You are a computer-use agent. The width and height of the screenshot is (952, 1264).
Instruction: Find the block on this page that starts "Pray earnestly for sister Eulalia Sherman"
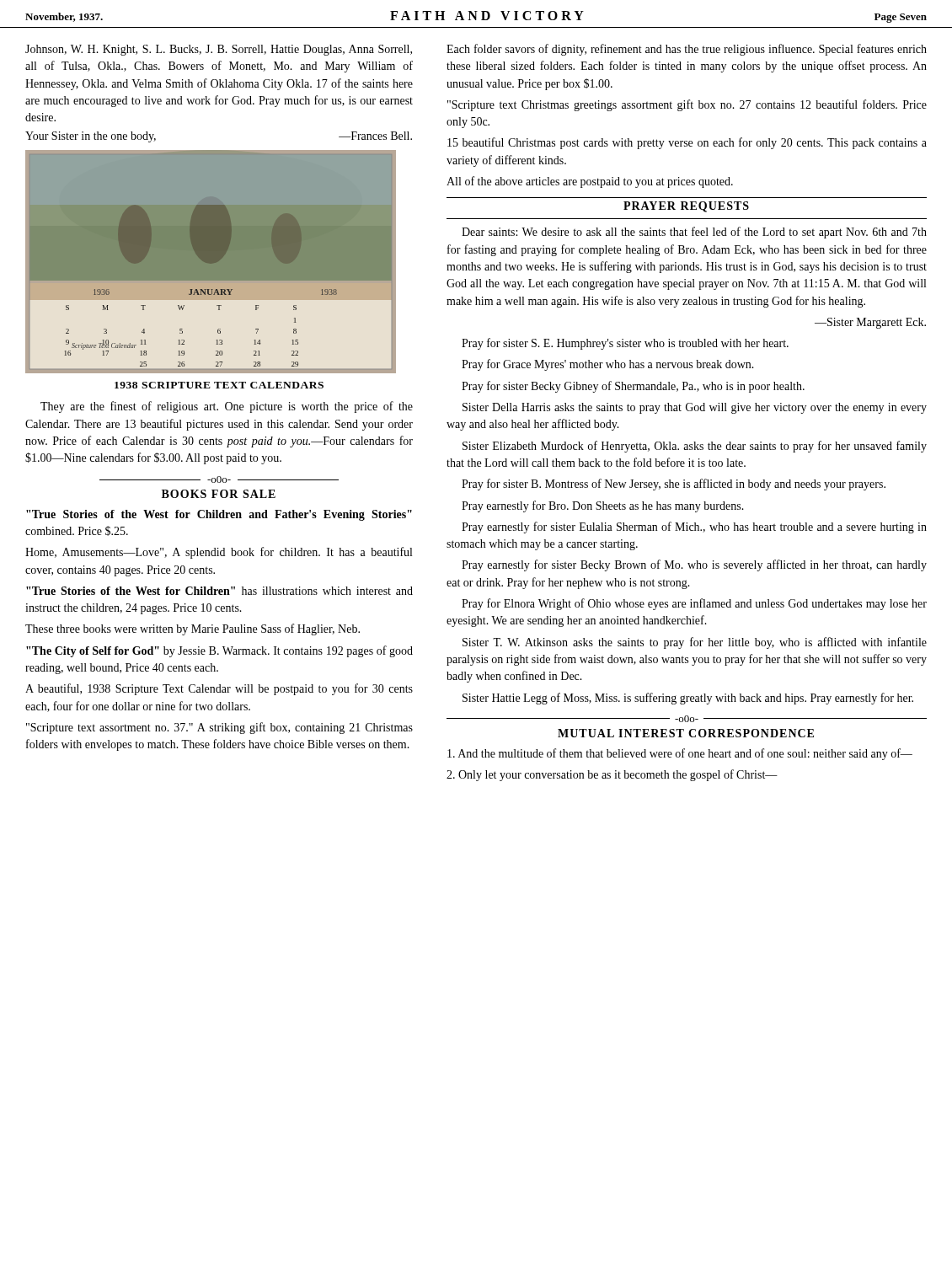(x=687, y=536)
